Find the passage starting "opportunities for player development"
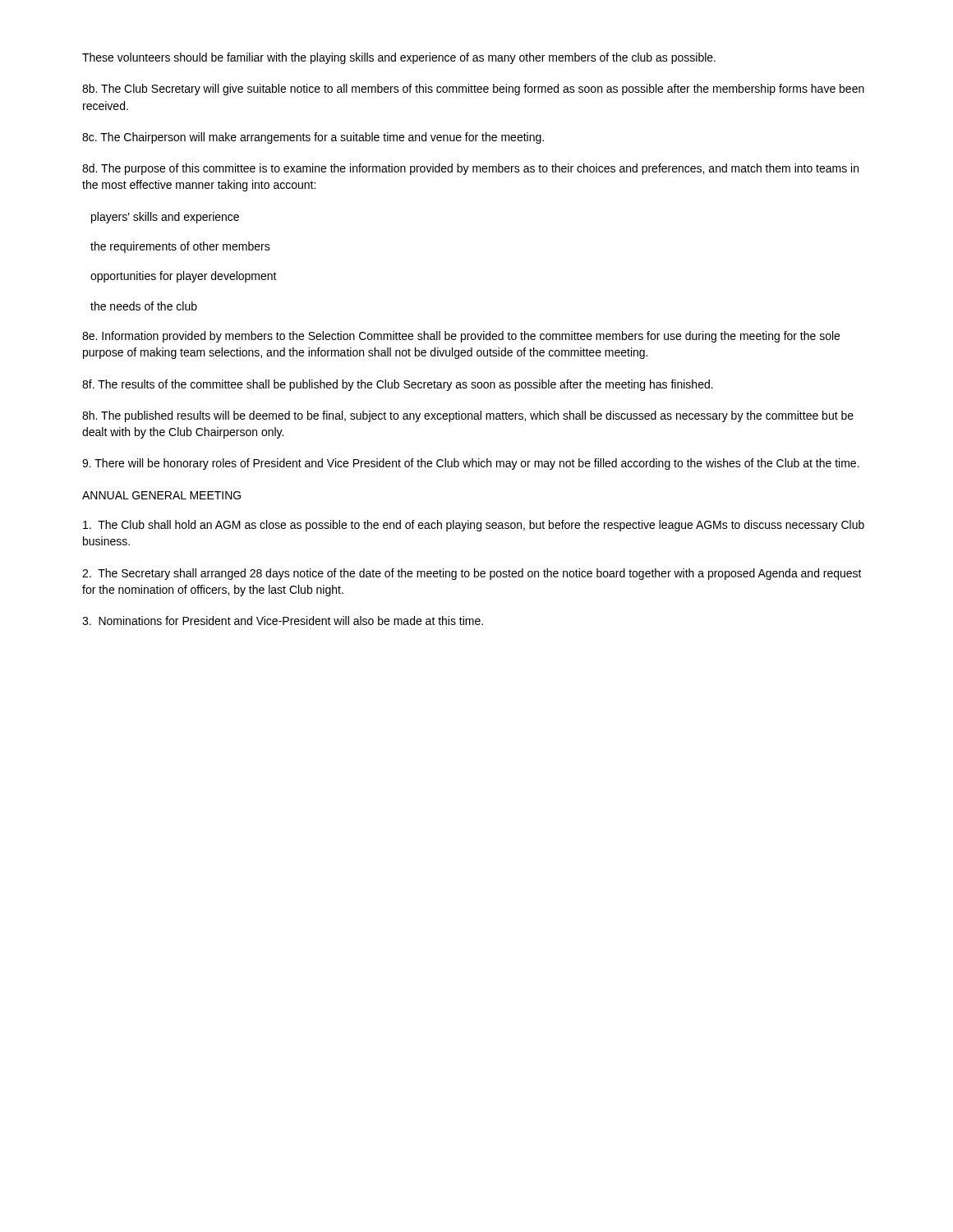The image size is (953, 1232). pos(183,276)
